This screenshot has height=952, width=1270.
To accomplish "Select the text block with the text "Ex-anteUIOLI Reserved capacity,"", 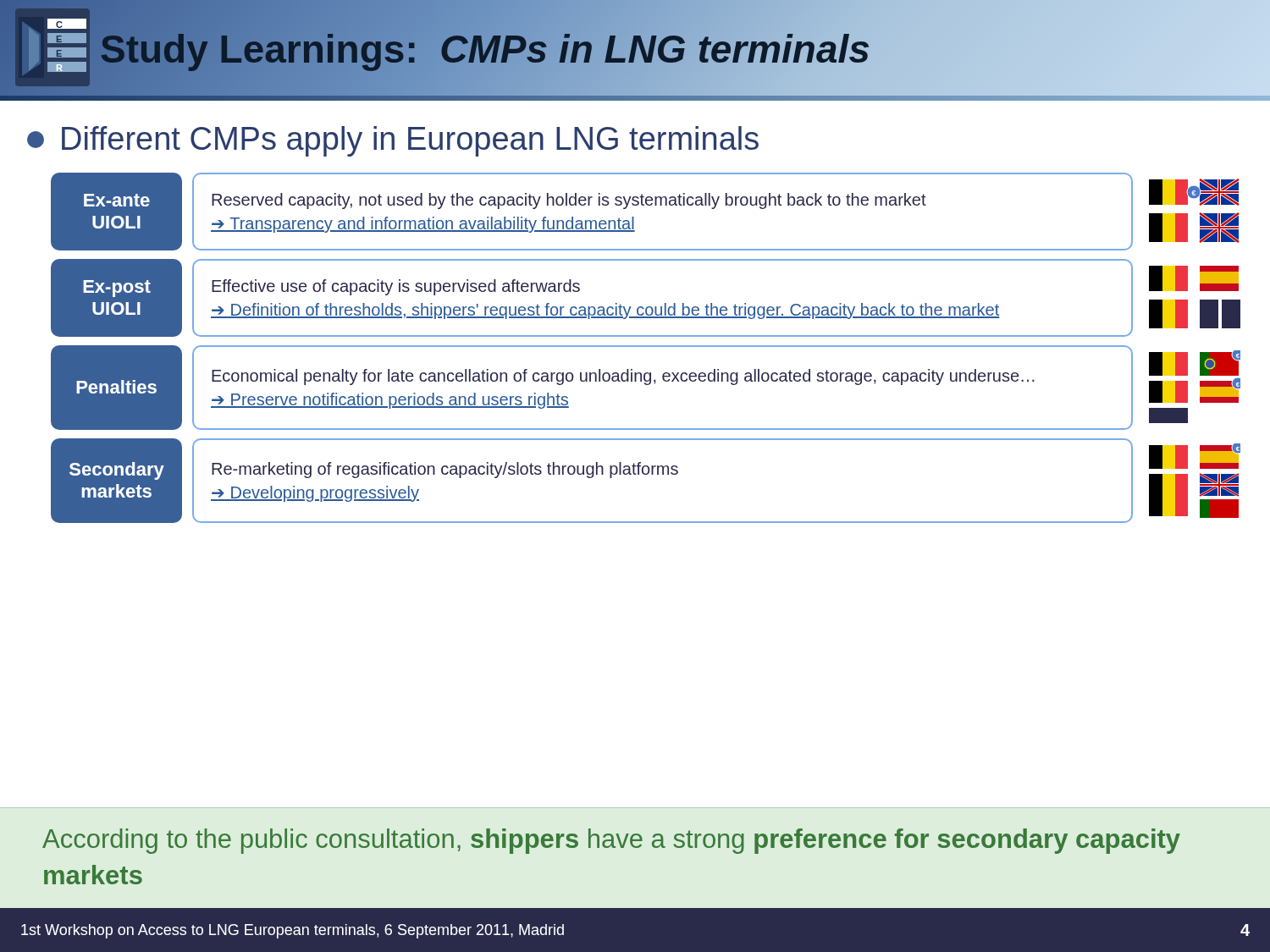I will [648, 212].
